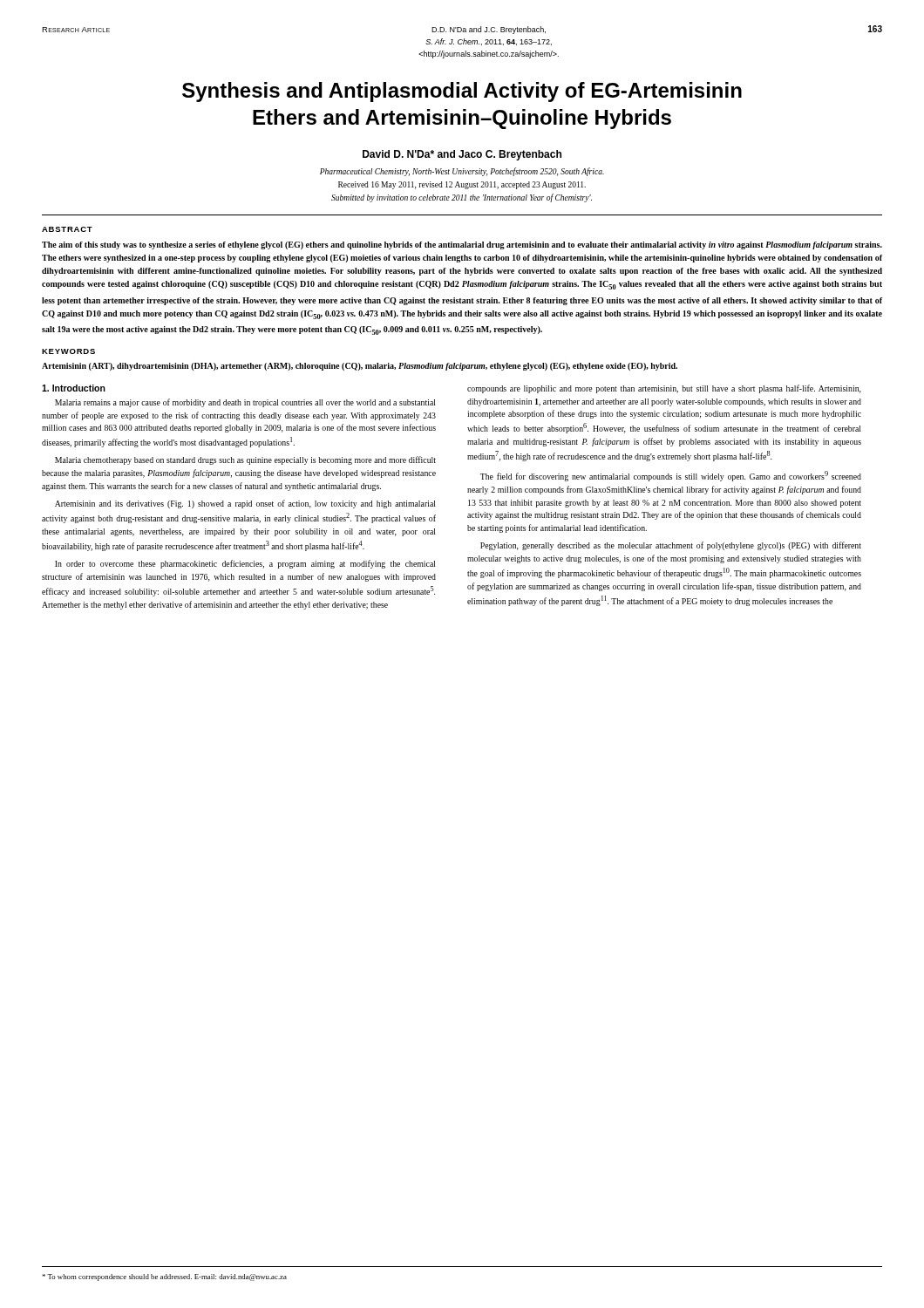Click on the title with the text "Synthesis and Antiplasmodial Activity of EG-Artemisinin Ethers"
This screenshot has height=1308, width=924.
[x=462, y=104]
